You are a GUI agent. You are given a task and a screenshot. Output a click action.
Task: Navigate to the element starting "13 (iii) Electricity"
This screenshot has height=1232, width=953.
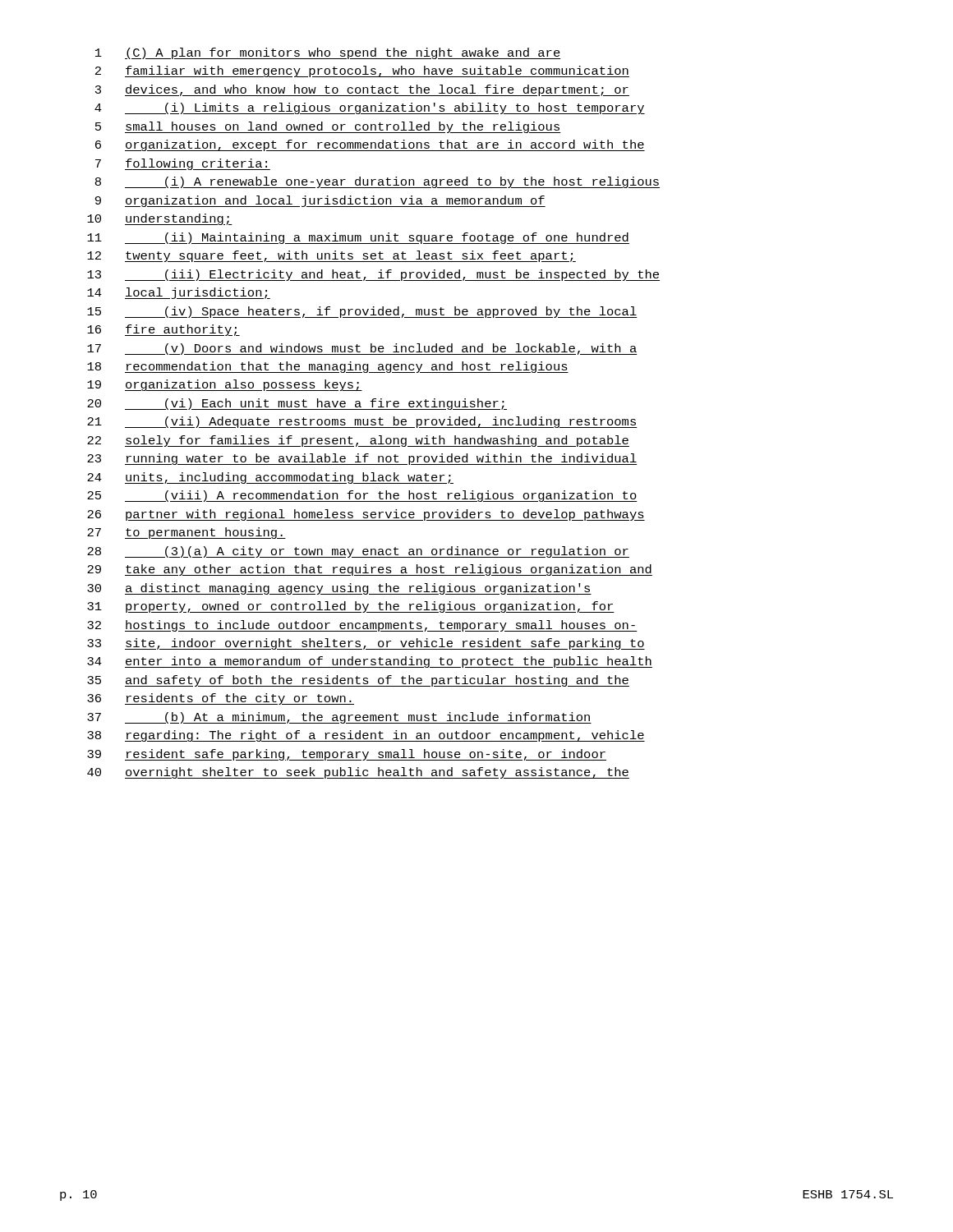point(476,275)
